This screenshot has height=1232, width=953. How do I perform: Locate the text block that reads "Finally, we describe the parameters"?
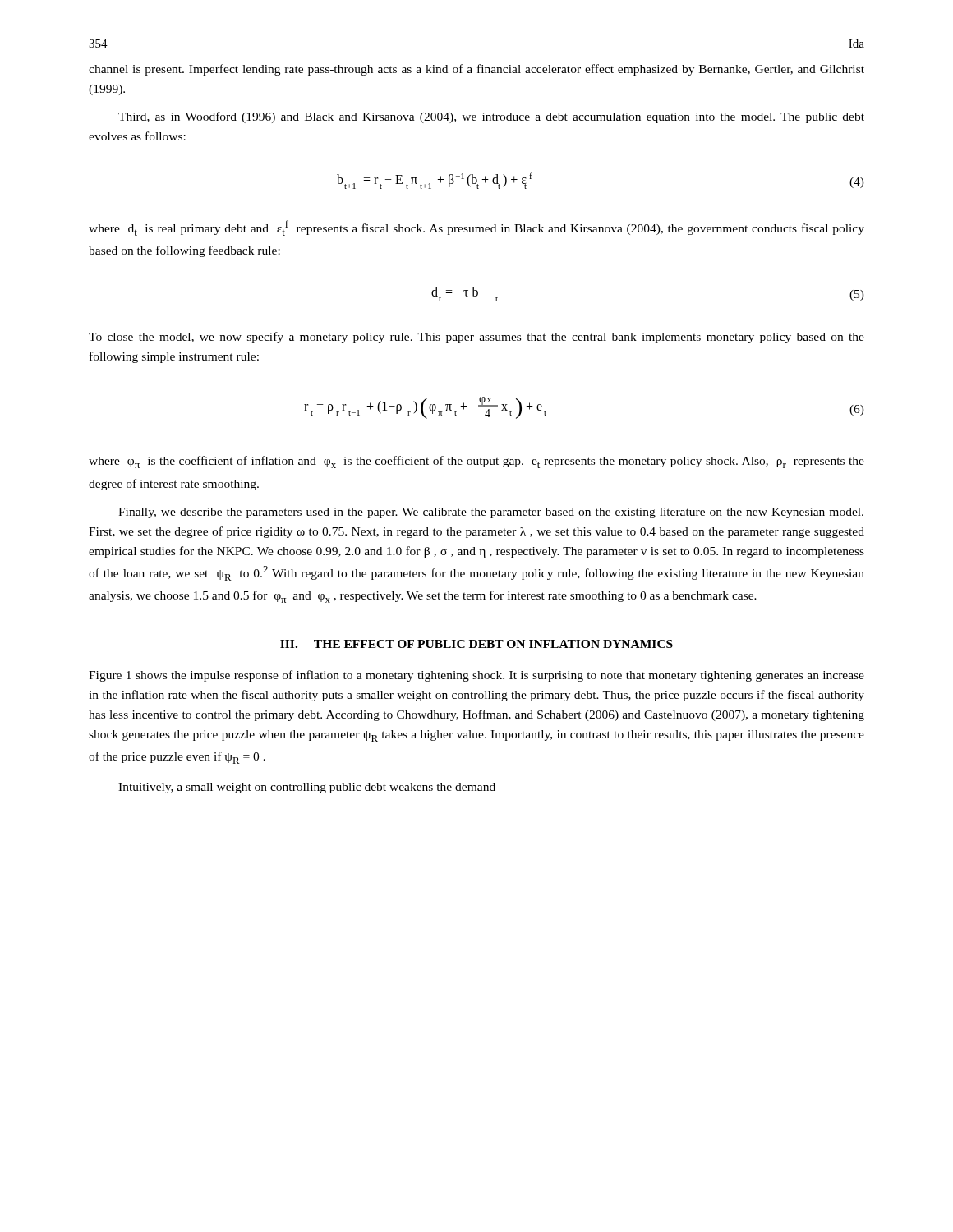476,555
